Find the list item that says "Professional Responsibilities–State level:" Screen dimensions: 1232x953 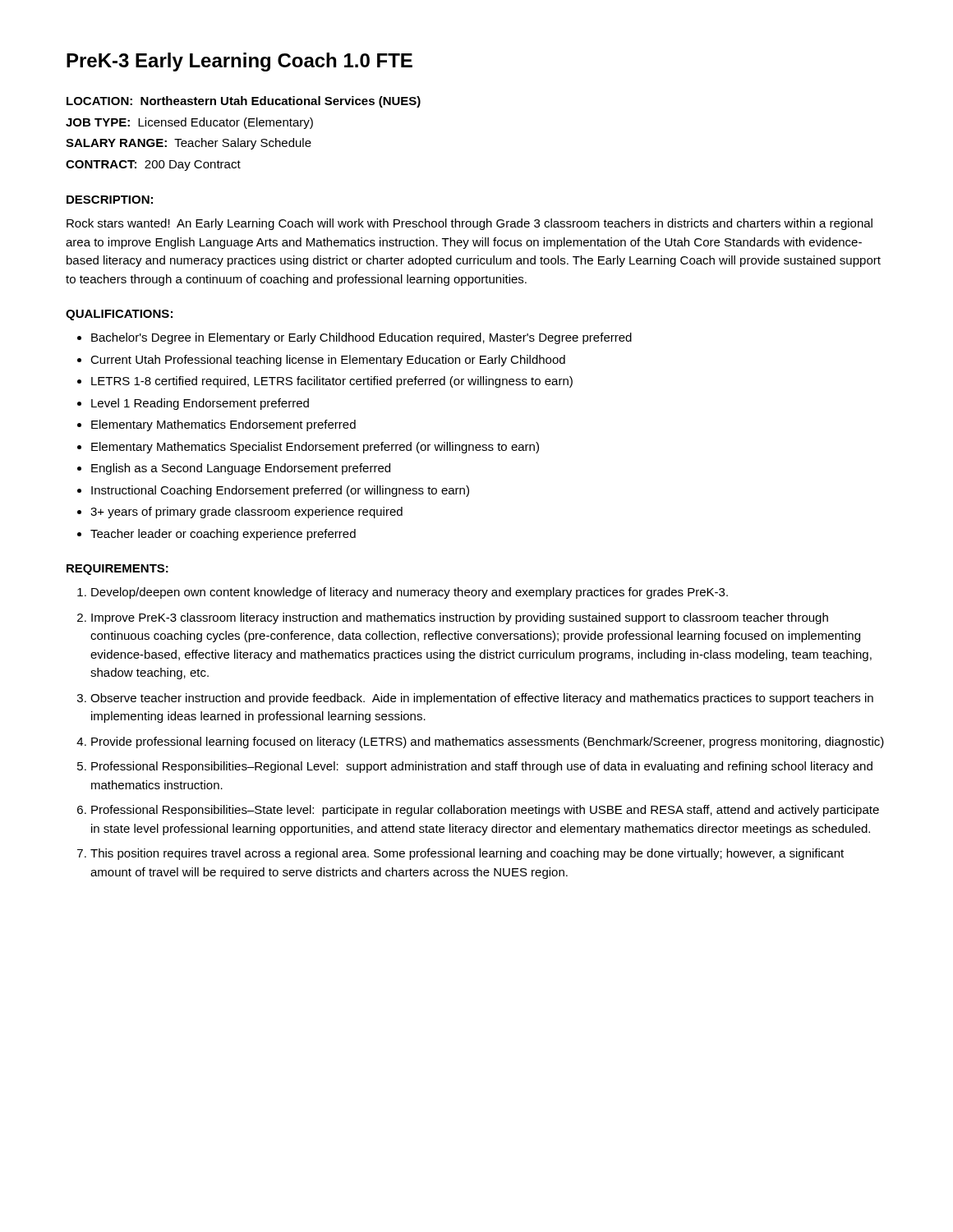(x=485, y=819)
